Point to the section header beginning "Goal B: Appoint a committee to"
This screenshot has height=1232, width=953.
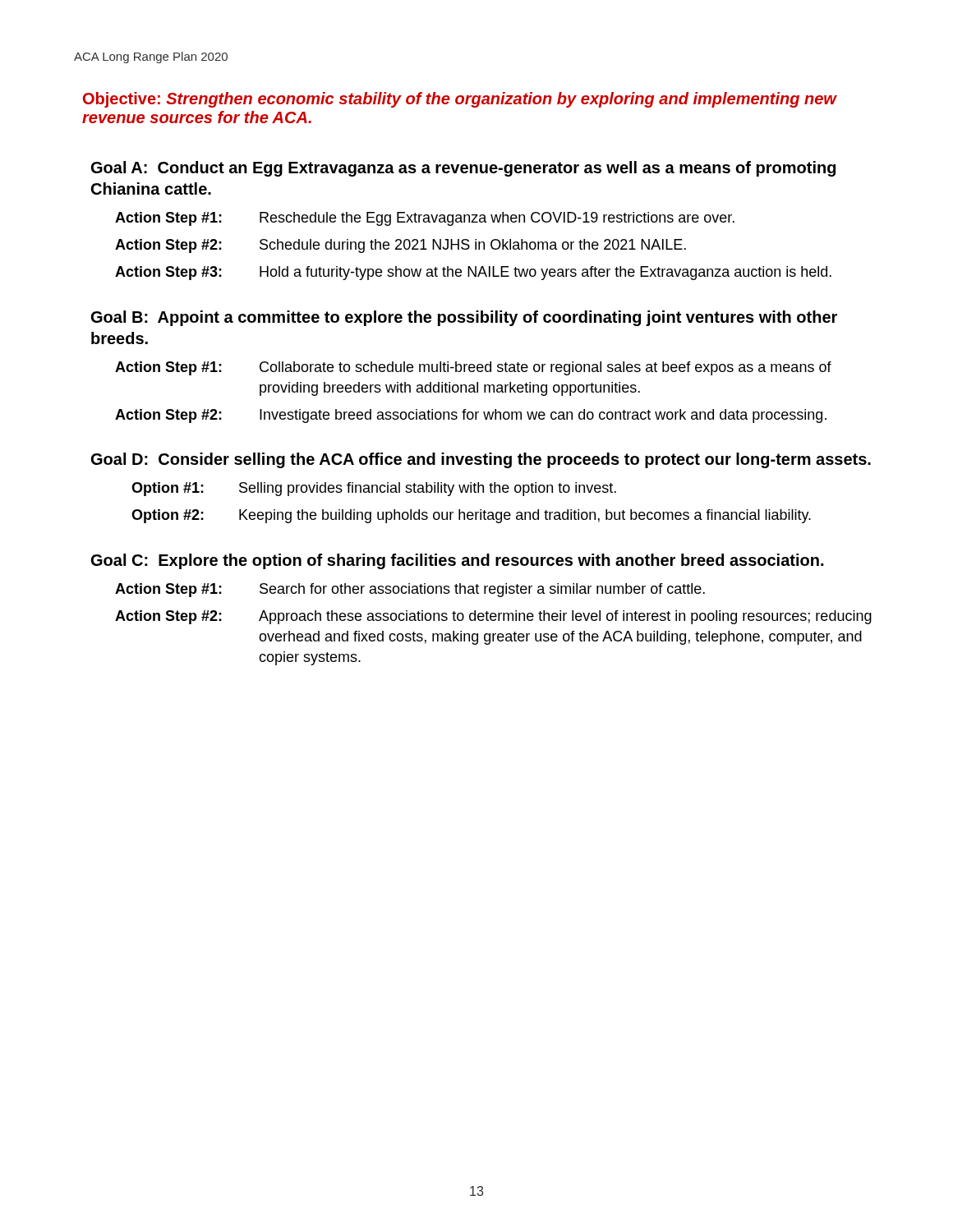(x=485, y=366)
